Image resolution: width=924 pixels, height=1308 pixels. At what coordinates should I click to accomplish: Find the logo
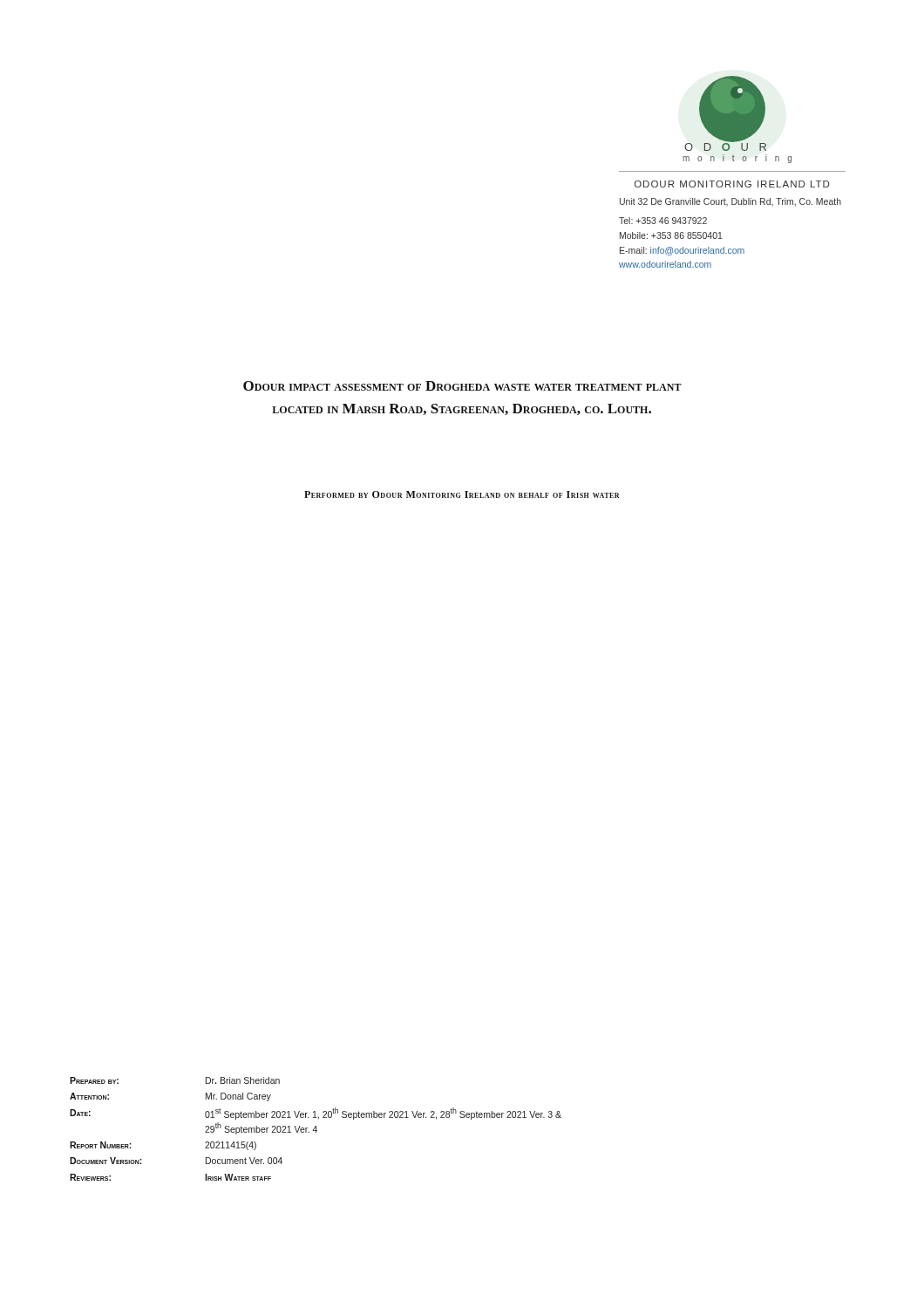pyautogui.click(x=732, y=171)
